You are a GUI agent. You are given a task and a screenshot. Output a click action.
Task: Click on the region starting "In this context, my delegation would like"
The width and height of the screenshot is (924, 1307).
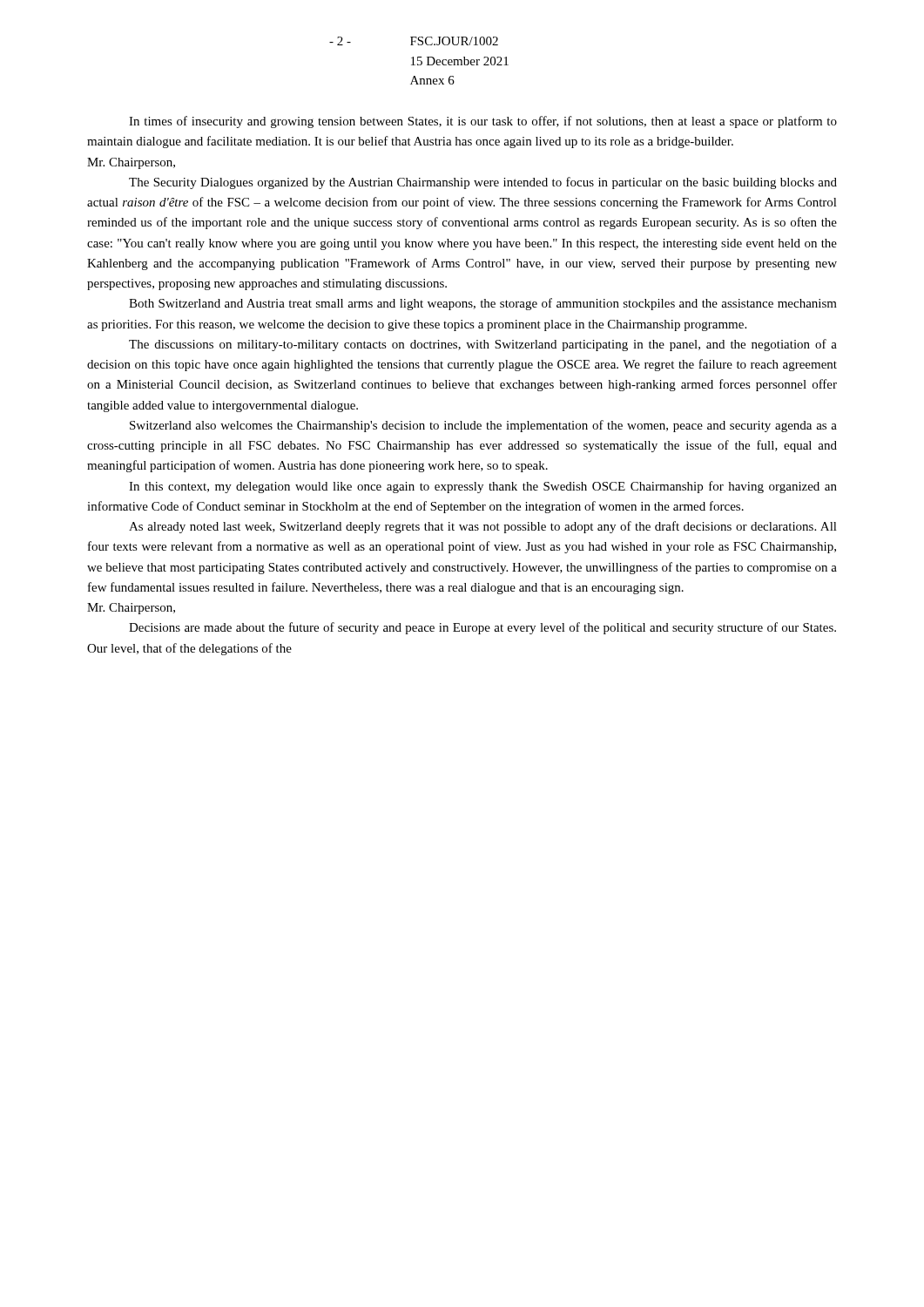462,496
